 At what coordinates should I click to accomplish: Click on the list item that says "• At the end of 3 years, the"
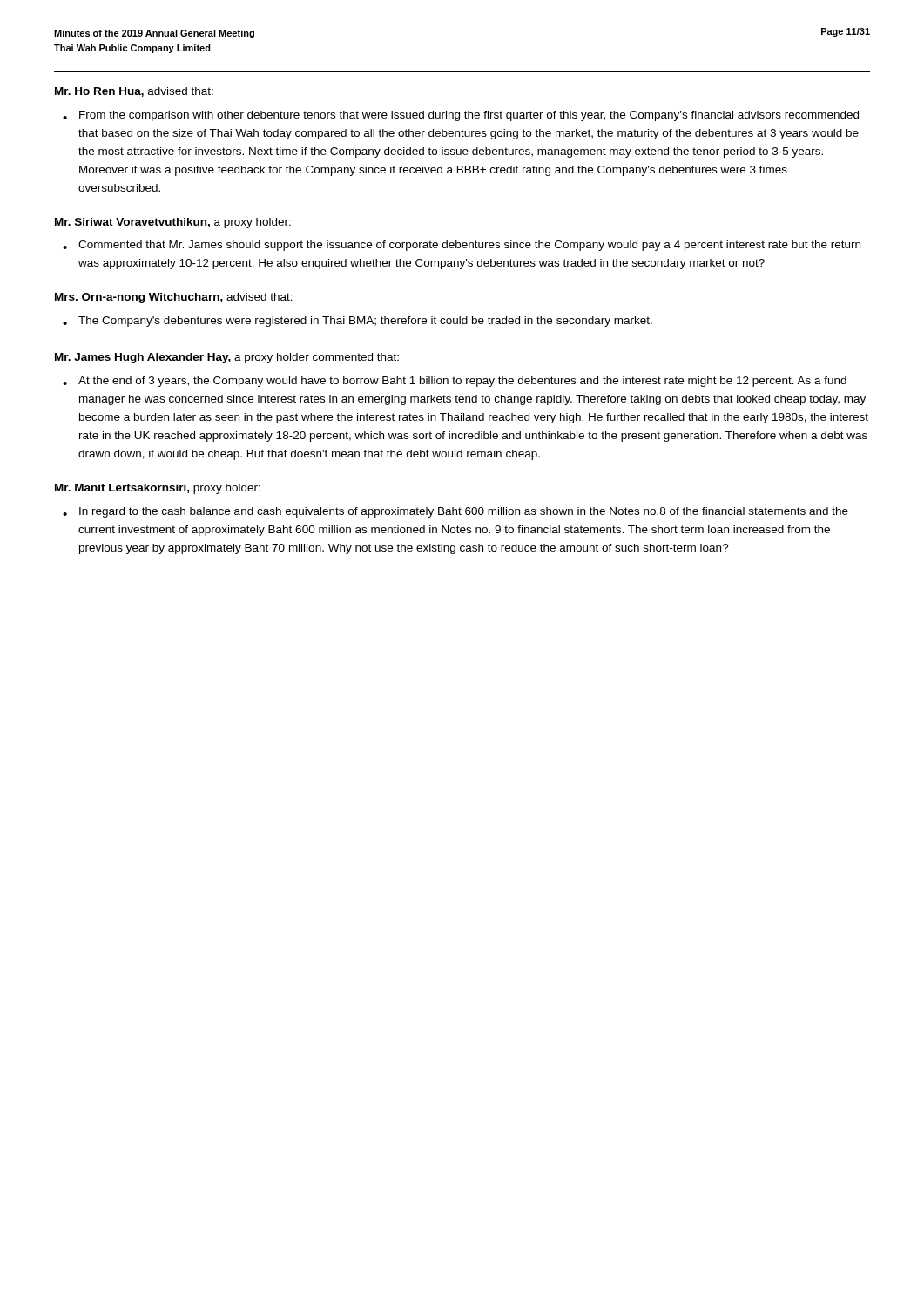(466, 418)
